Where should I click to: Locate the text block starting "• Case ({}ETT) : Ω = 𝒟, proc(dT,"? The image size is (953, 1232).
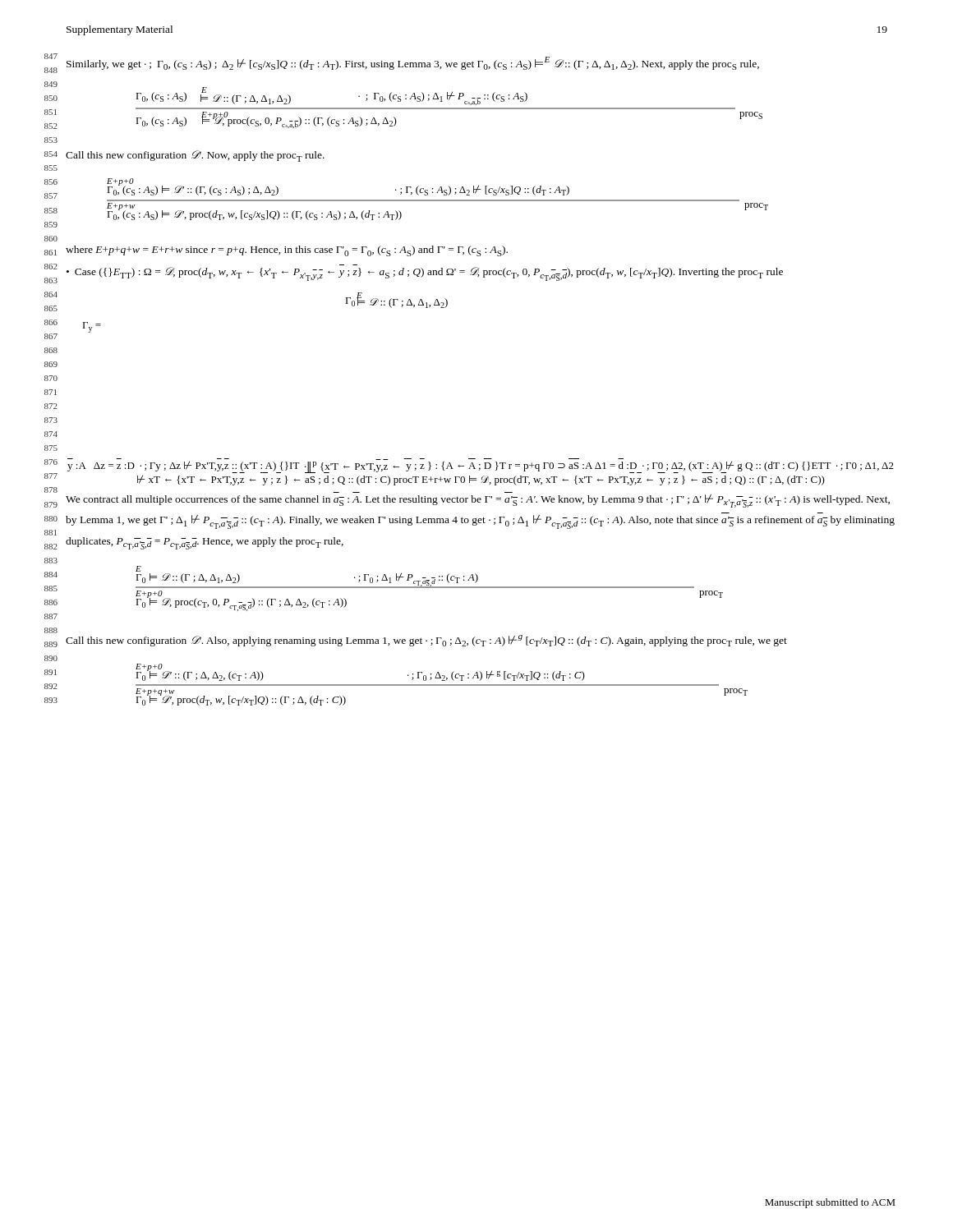[x=425, y=274]
